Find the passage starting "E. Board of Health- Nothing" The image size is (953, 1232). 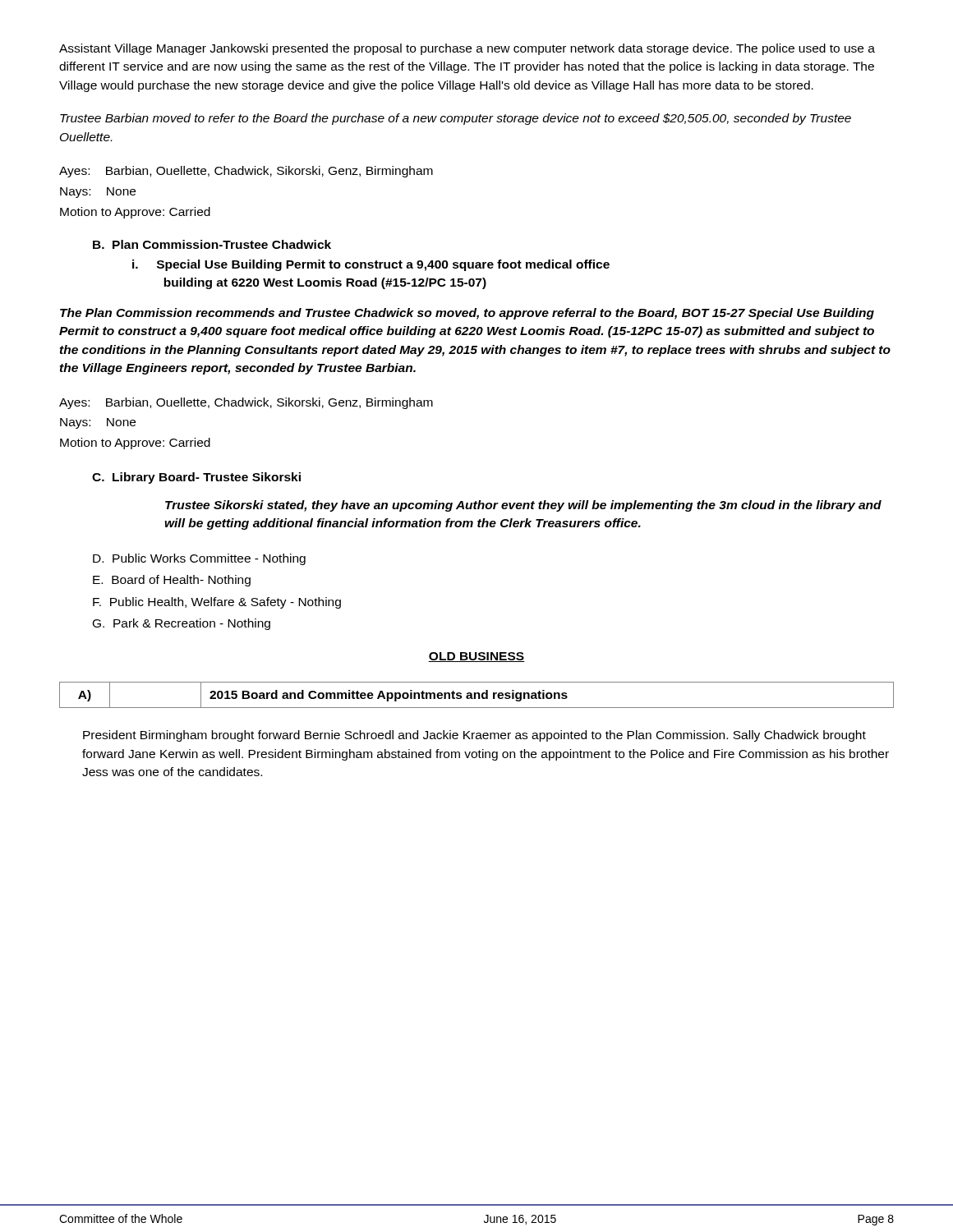[x=172, y=580]
